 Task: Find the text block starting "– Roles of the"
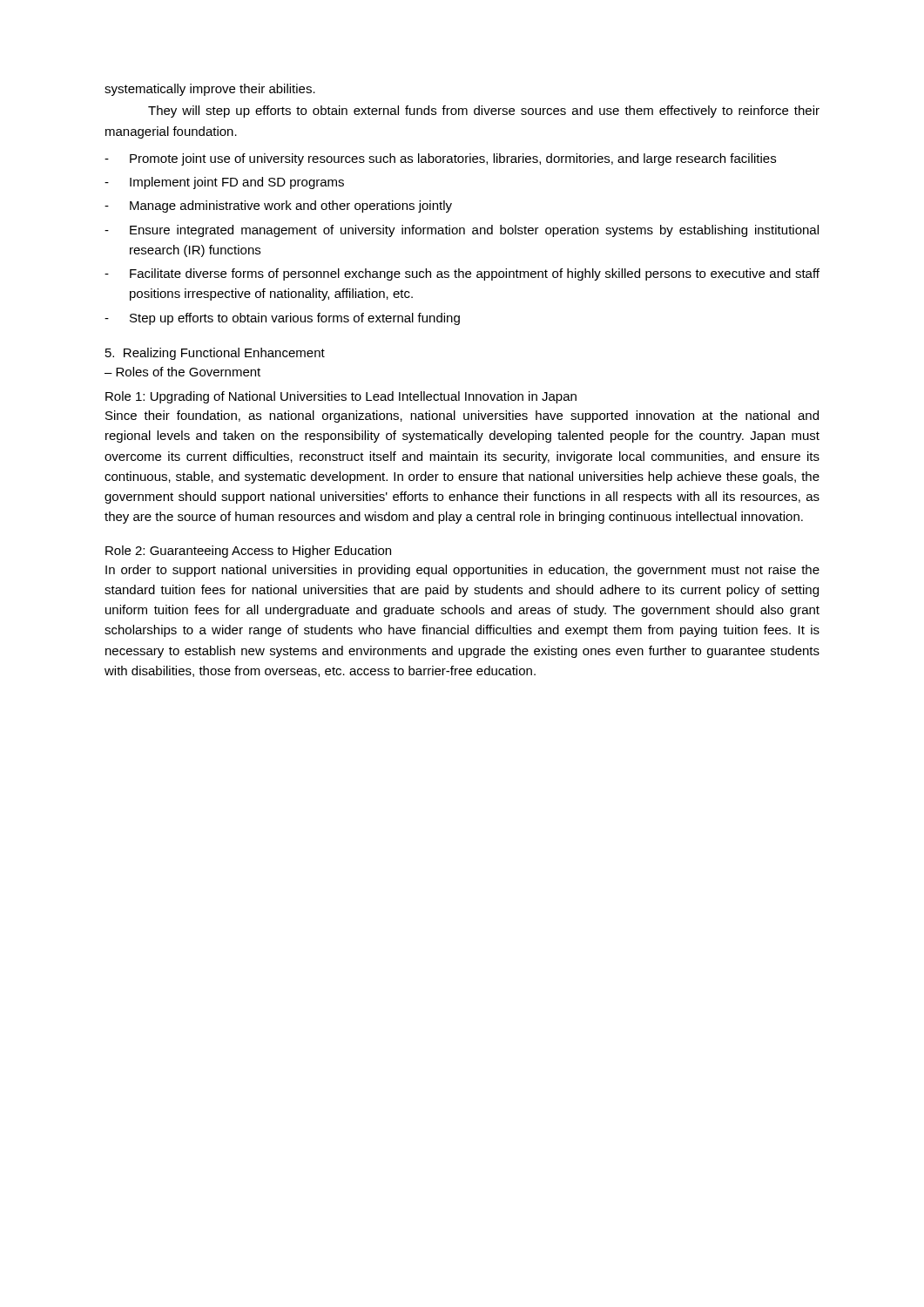tap(183, 371)
